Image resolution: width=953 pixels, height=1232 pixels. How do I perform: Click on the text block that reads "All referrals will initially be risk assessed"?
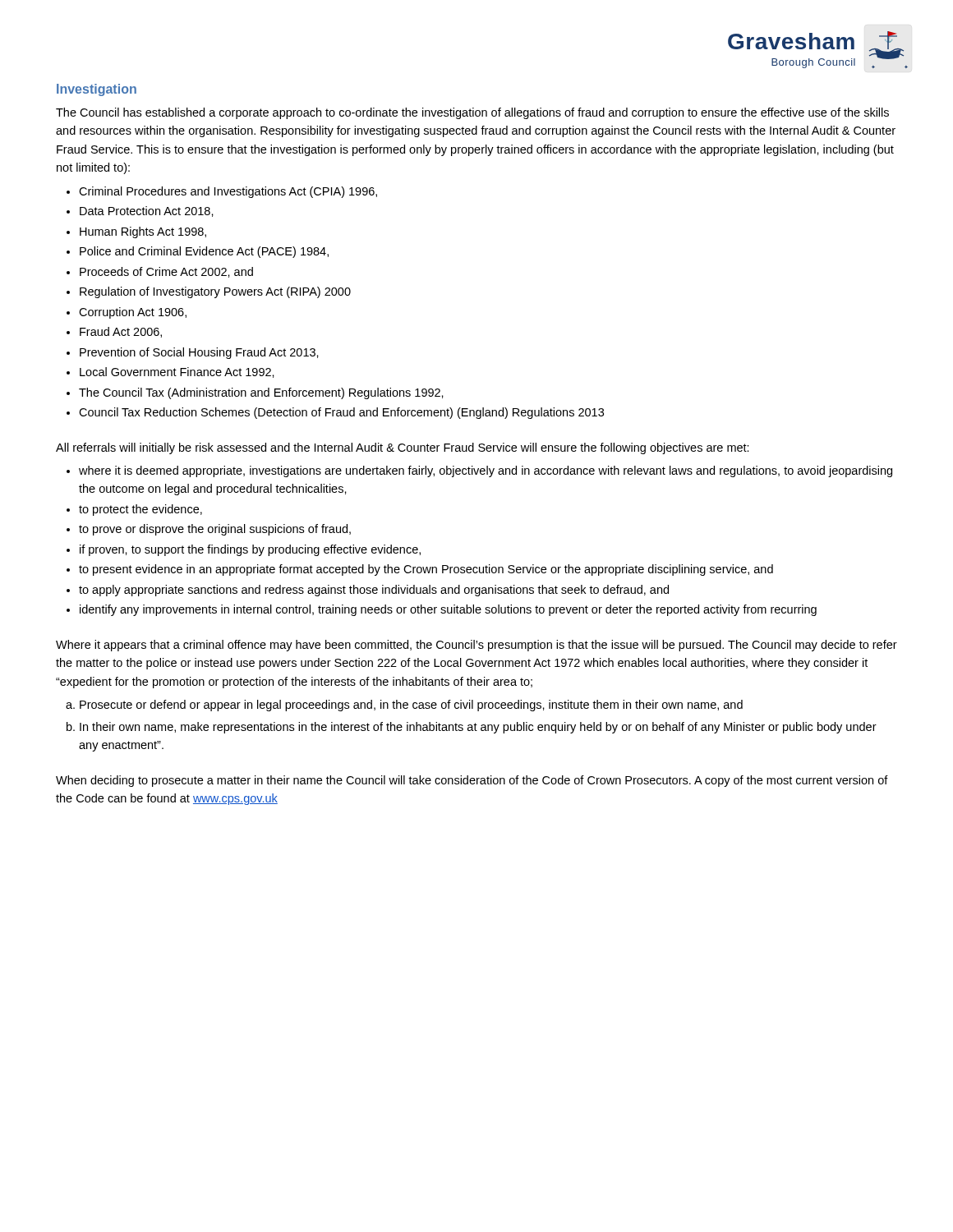(x=403, y=447)
